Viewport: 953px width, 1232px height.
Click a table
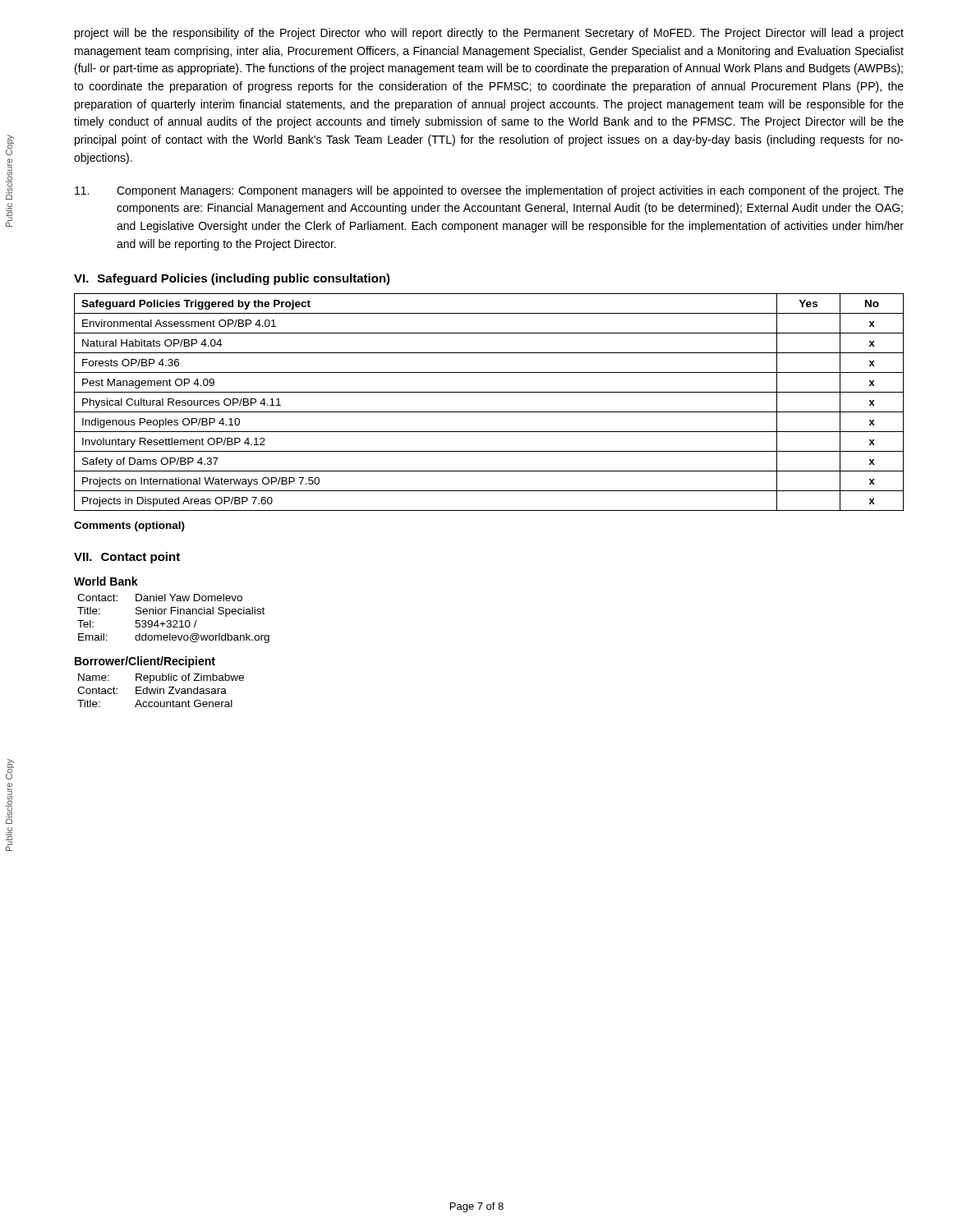tap(489, 402)
